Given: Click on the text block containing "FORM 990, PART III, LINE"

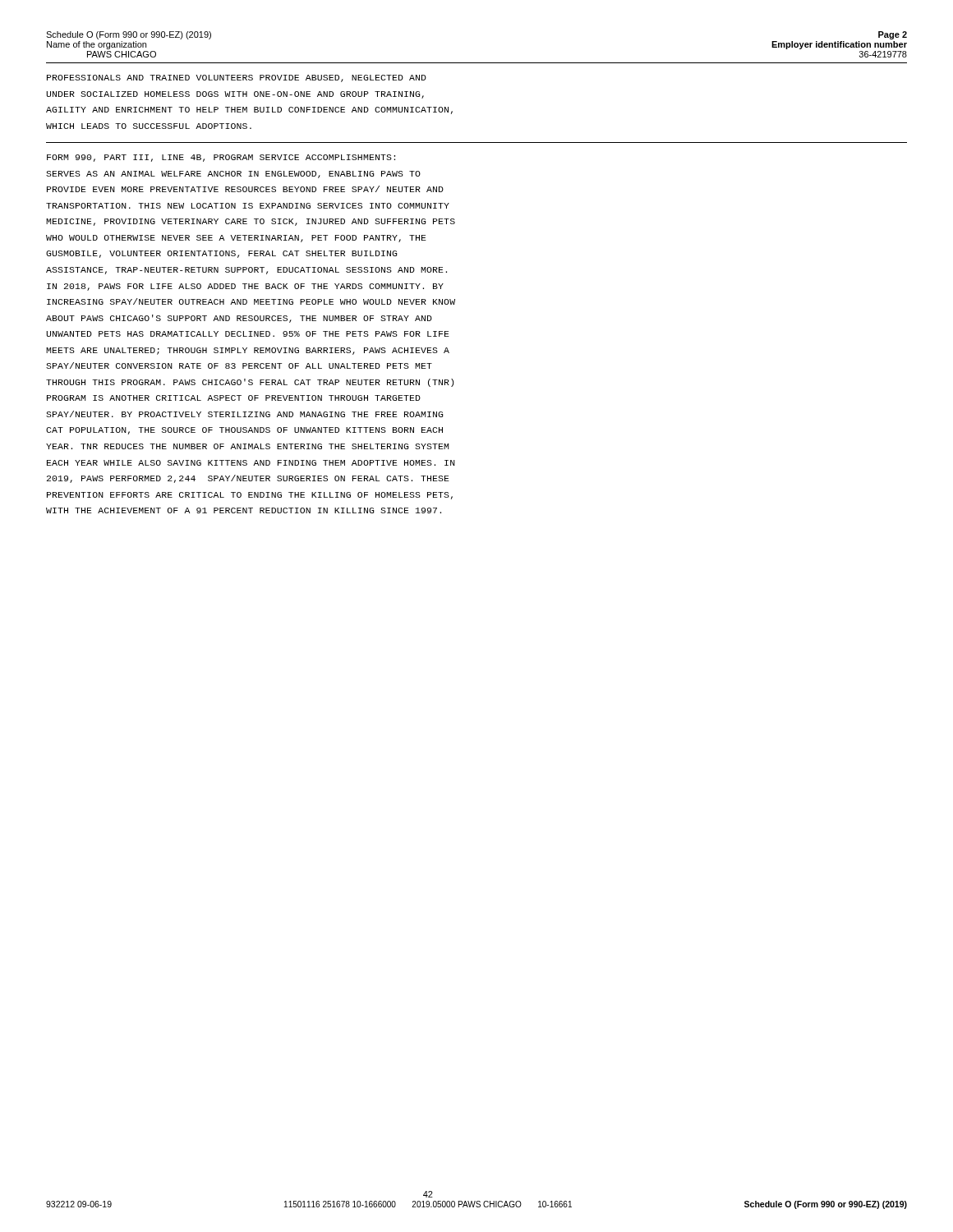Looking at the screenshot, I should tap(221, 158).
